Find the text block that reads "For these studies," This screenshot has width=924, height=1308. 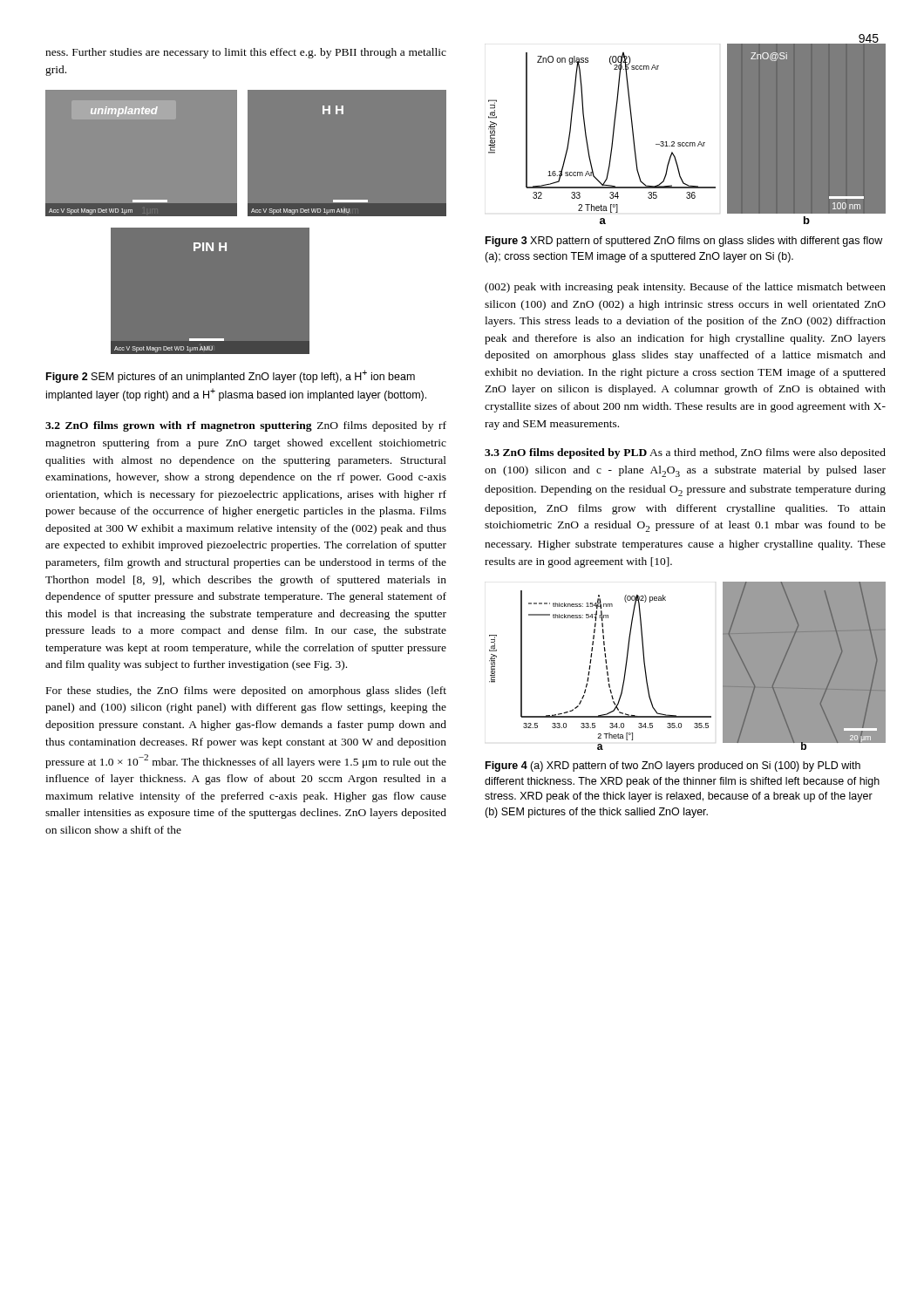click(246, 760)
